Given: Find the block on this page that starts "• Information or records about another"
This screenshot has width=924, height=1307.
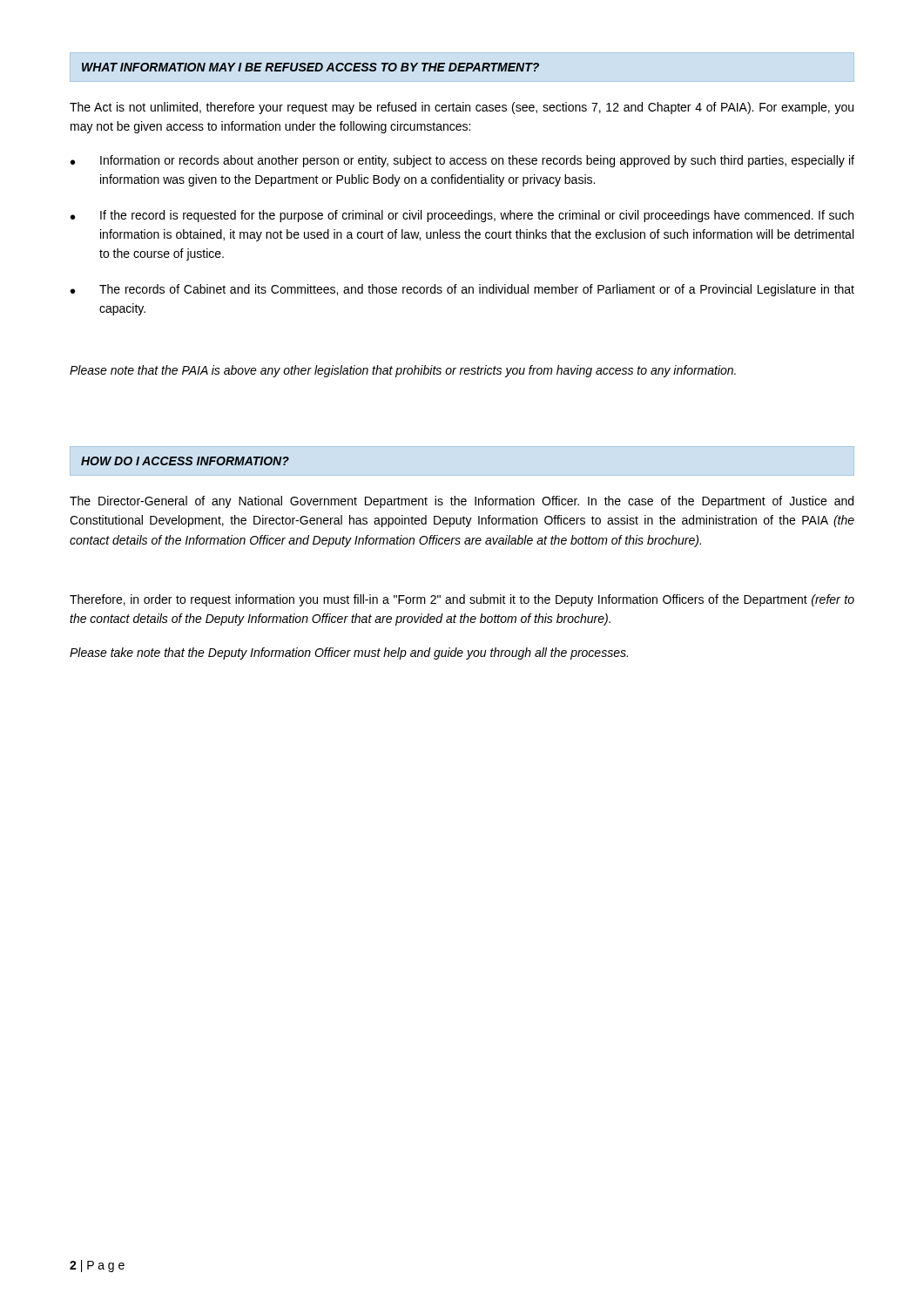Looking at the screenshot, I should click(462, 170).
